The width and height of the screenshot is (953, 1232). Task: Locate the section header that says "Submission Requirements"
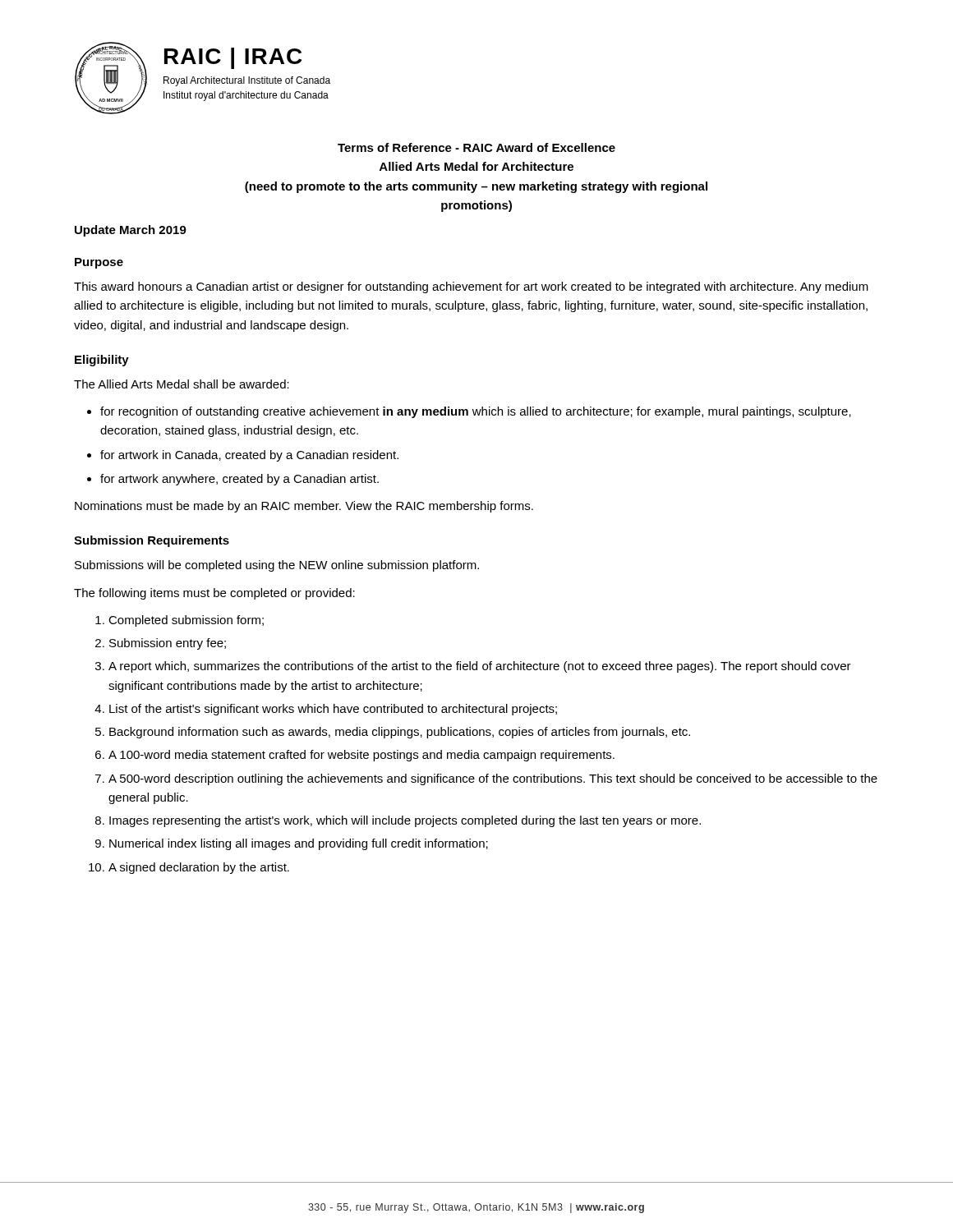point(152,540)
